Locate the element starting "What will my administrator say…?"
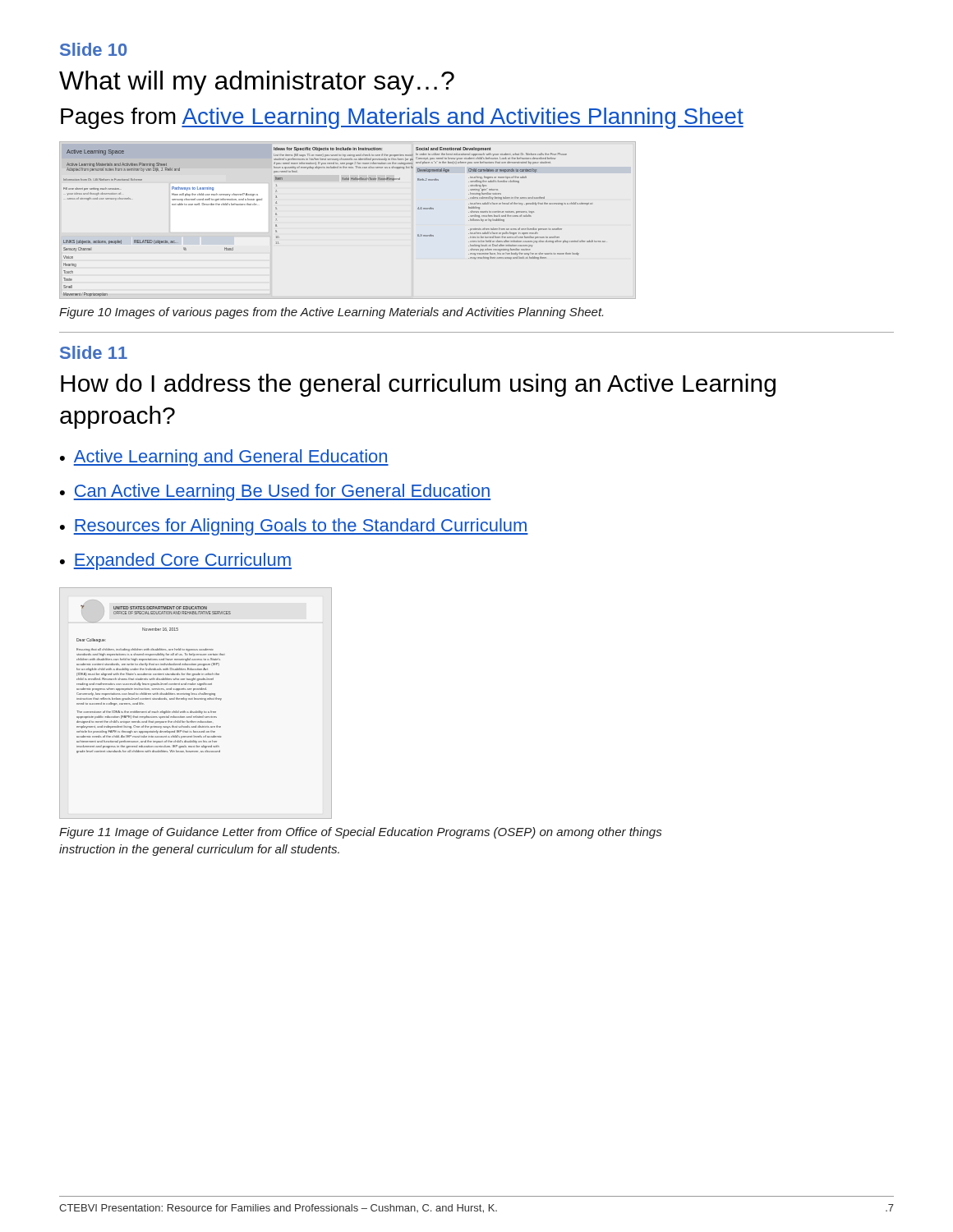 (257, 80)
